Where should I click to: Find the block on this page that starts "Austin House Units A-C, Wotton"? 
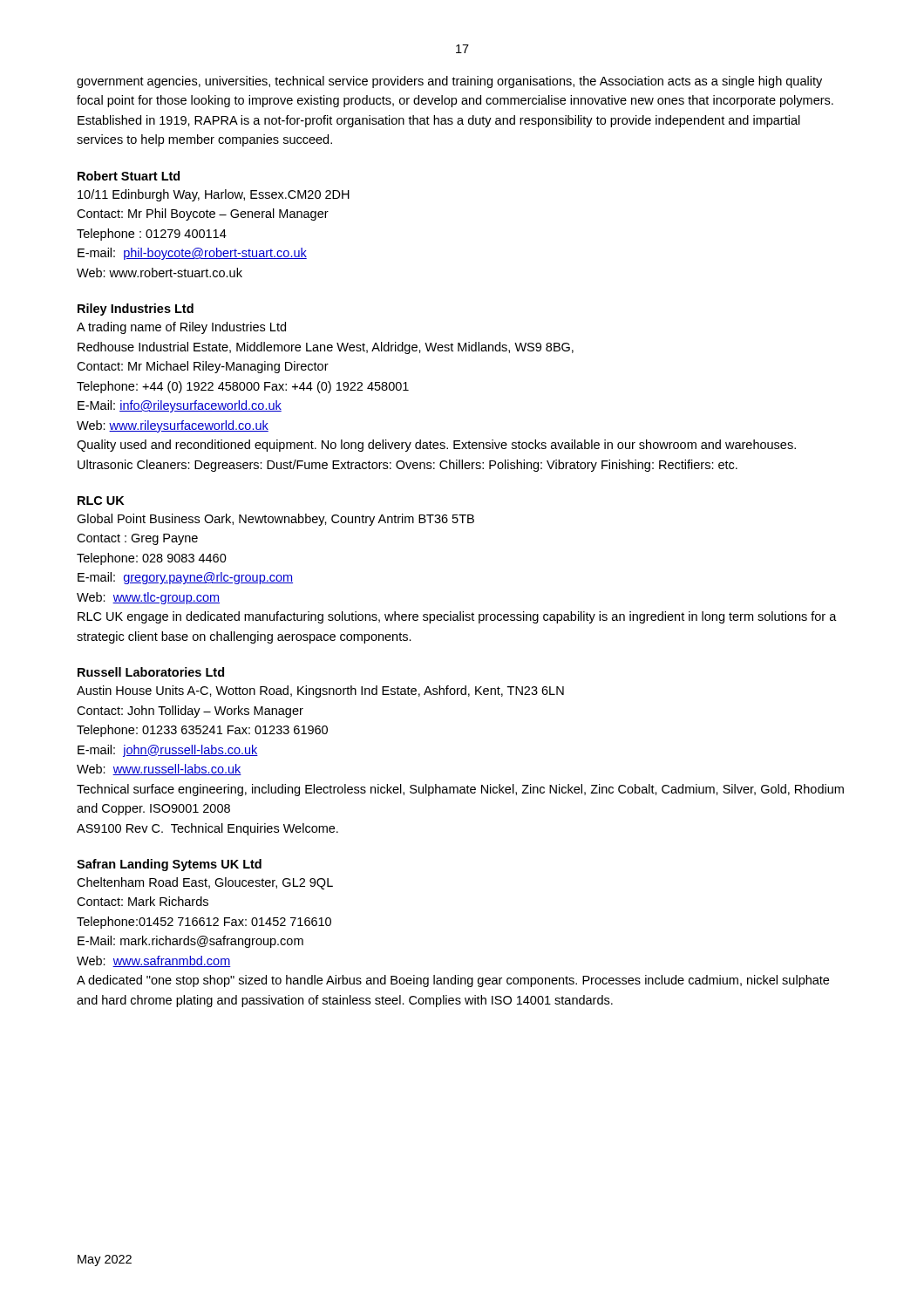pos(320,691)
